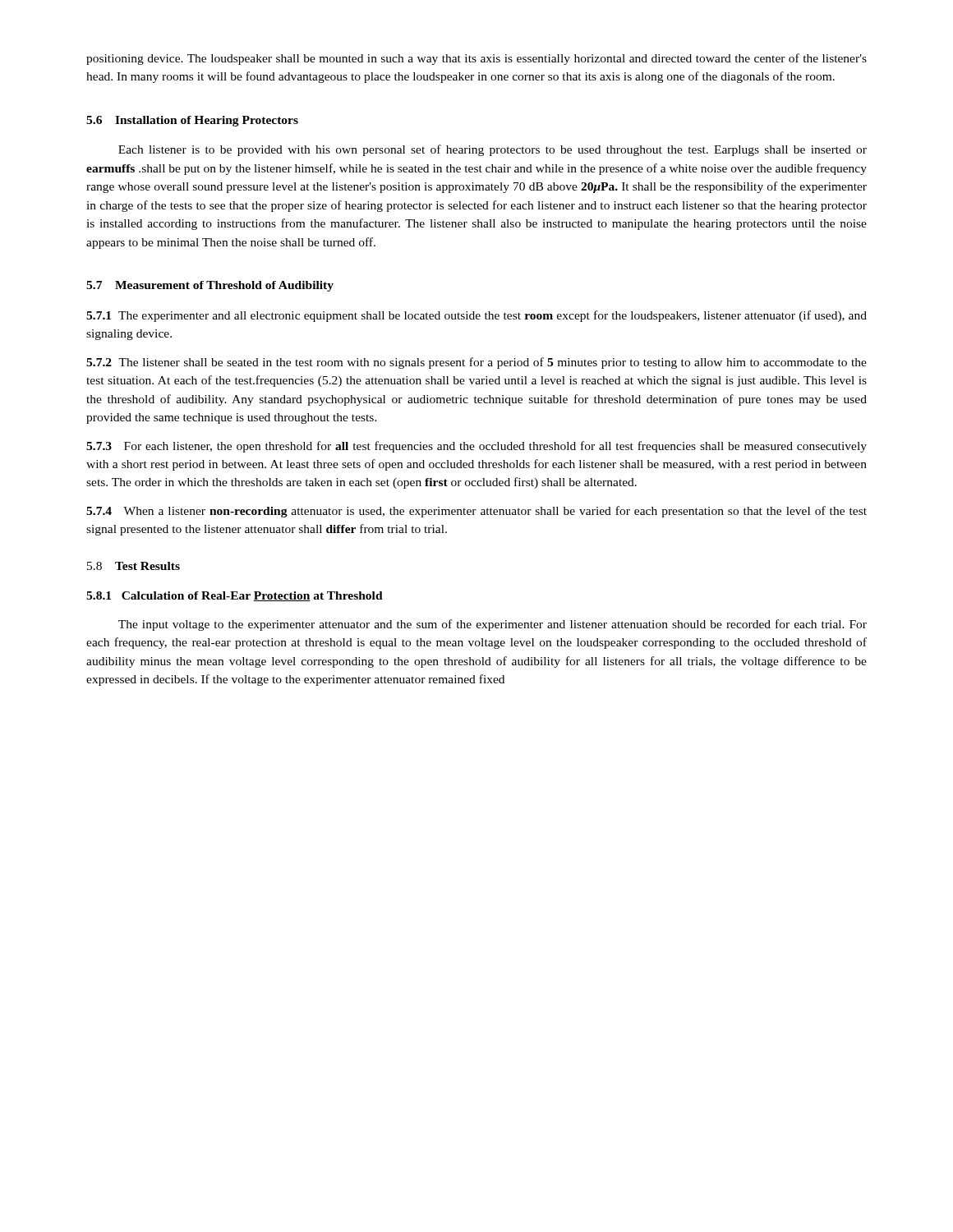Select the text block that reads "positioning device. The loudspeaker"
The height and width of the screenshot is (1232, 953).
click(476, 68)
